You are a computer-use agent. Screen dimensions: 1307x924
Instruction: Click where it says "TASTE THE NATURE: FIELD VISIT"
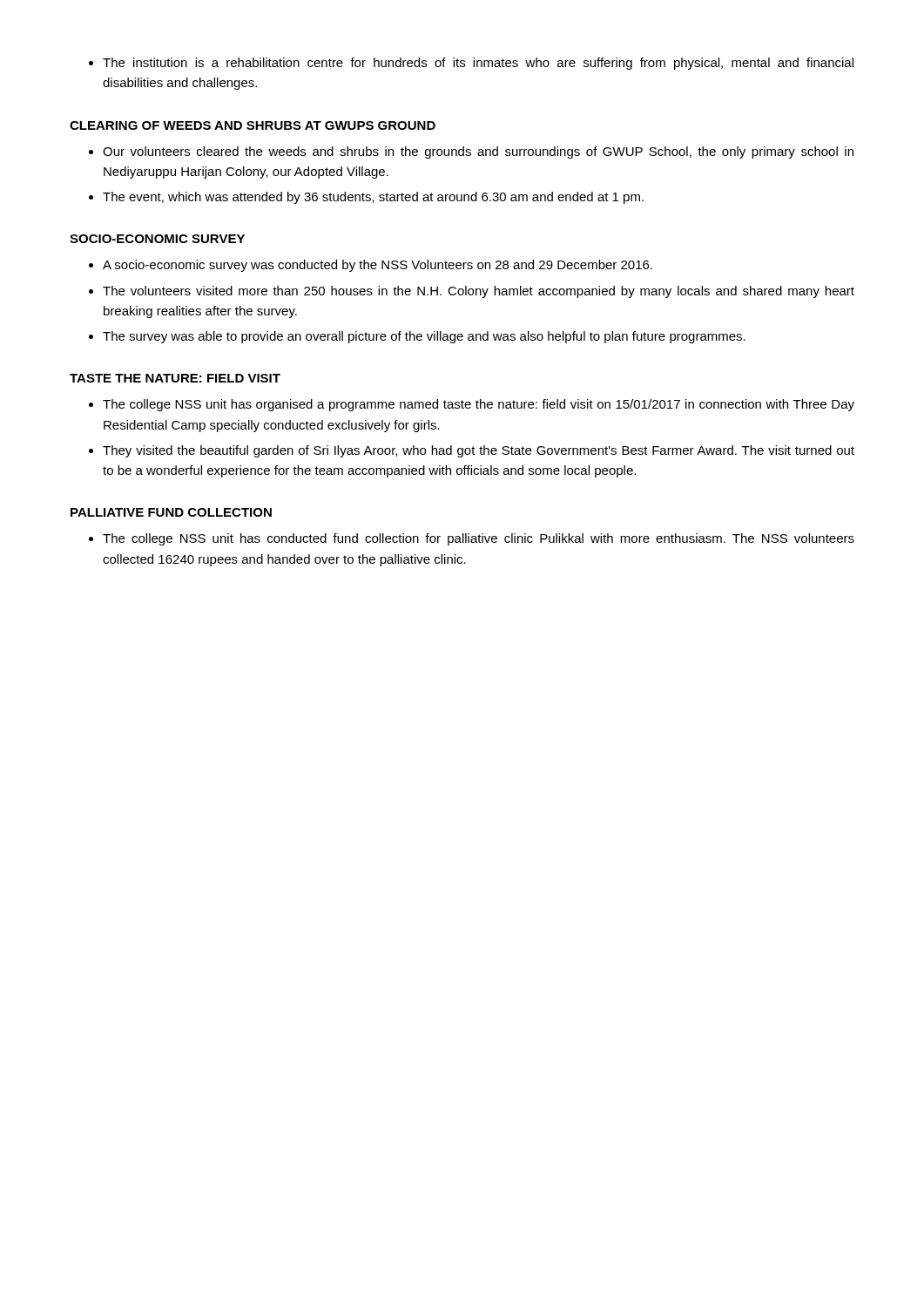point(175,378)
